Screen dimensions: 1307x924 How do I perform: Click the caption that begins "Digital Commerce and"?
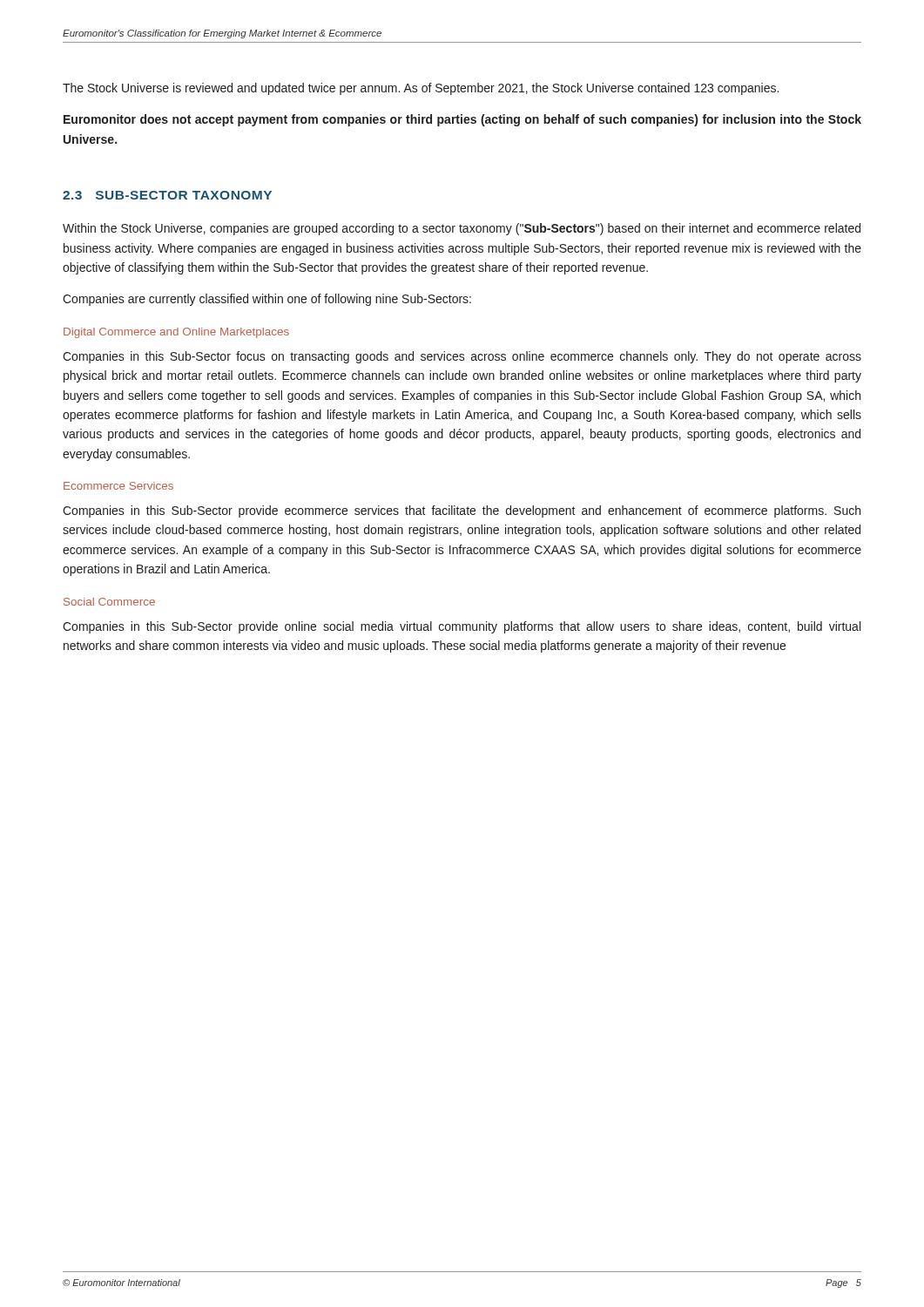[176, 331]
